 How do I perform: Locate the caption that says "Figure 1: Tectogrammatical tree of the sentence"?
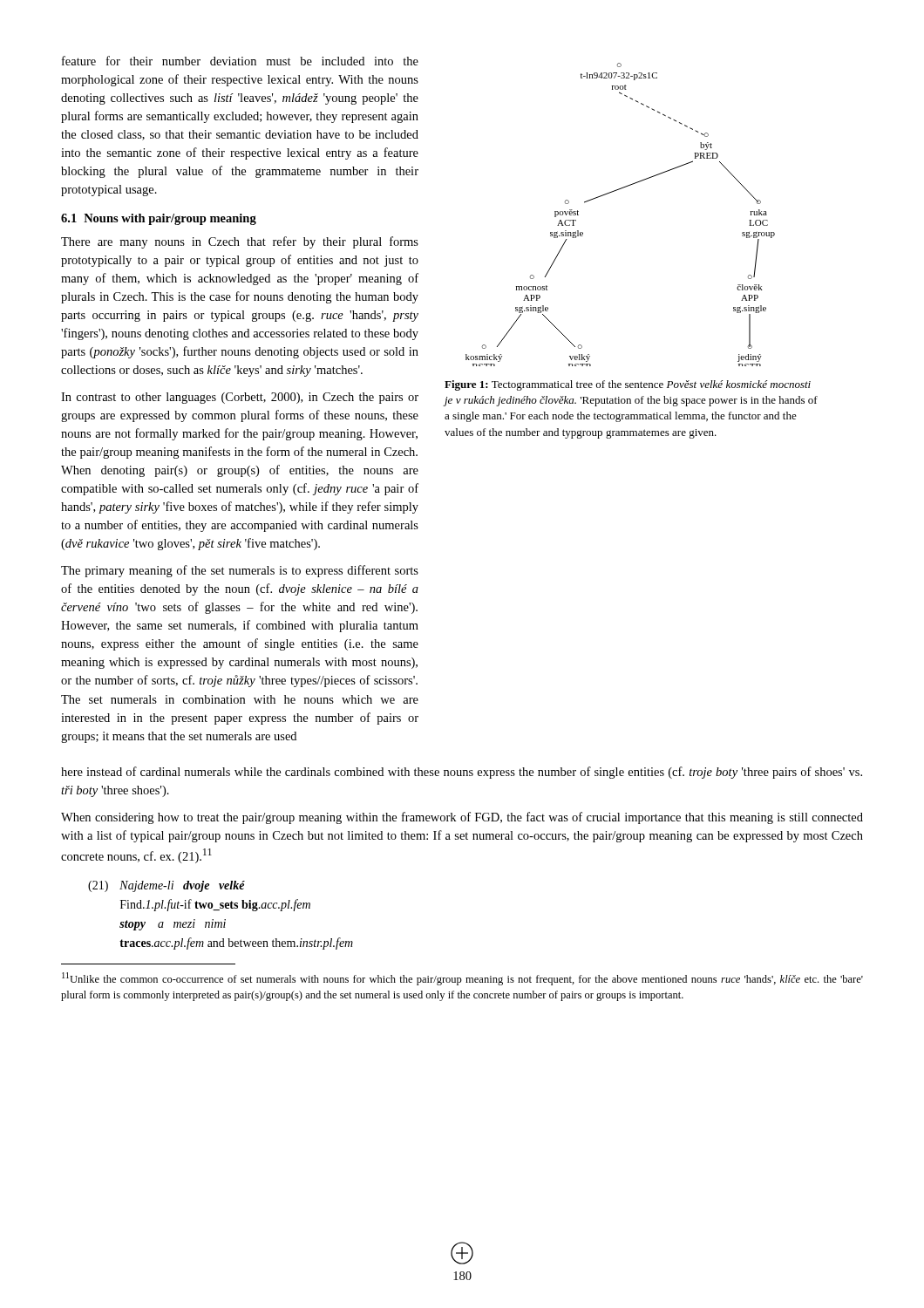631,408
